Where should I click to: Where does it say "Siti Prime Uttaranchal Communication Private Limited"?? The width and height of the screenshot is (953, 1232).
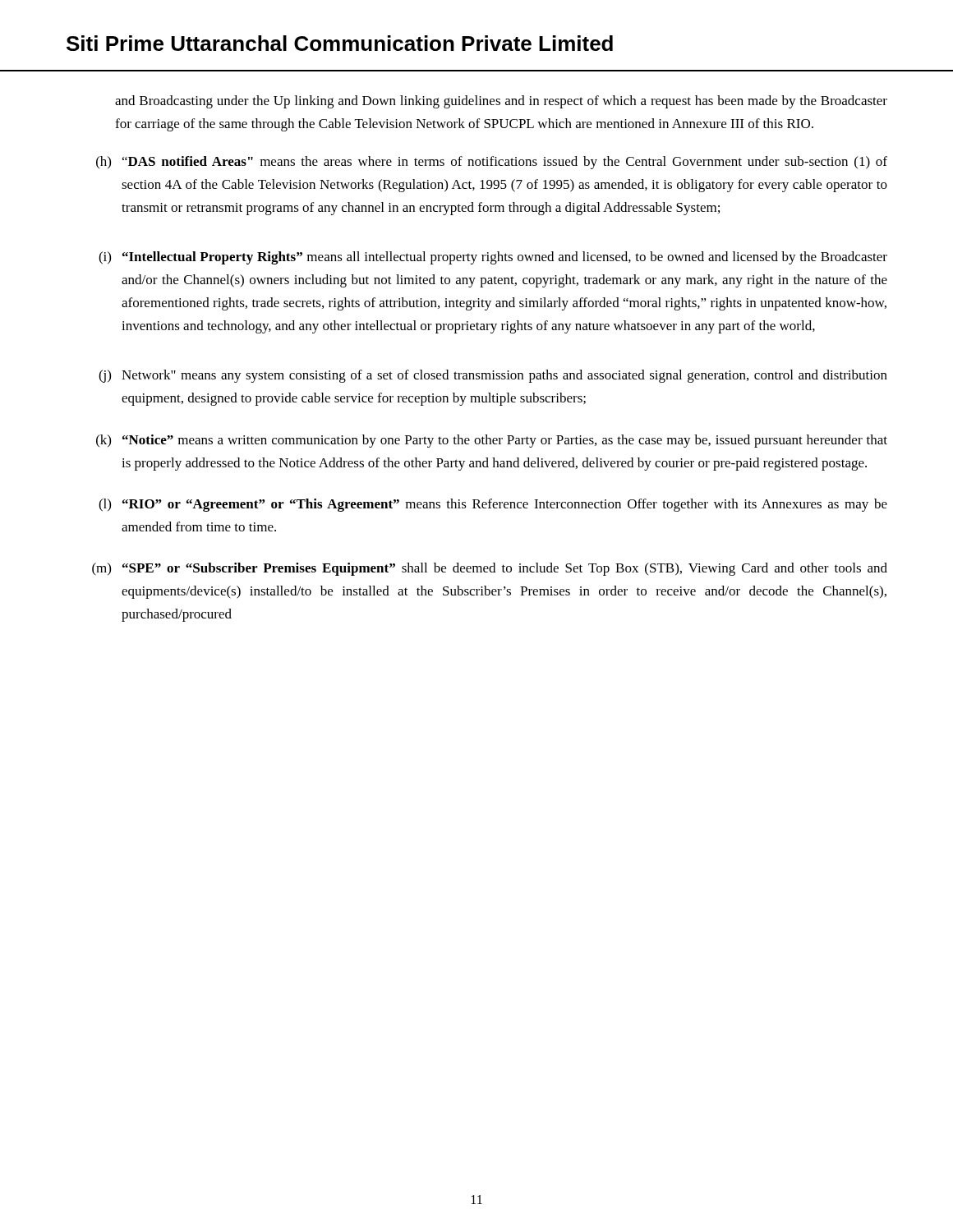[x=340, y=43]
